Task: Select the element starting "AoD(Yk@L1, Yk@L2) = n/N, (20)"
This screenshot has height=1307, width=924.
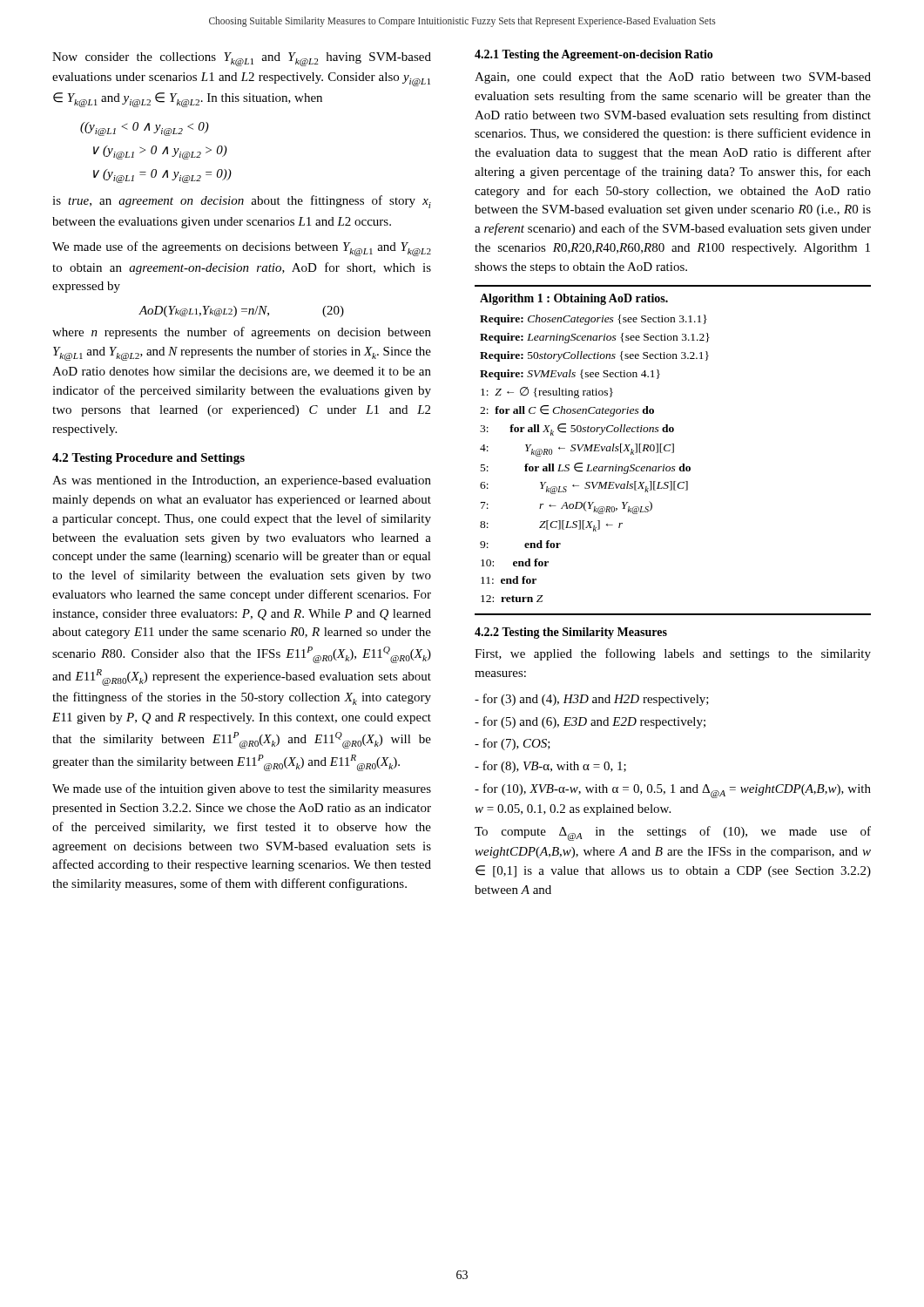Action: 242,311
